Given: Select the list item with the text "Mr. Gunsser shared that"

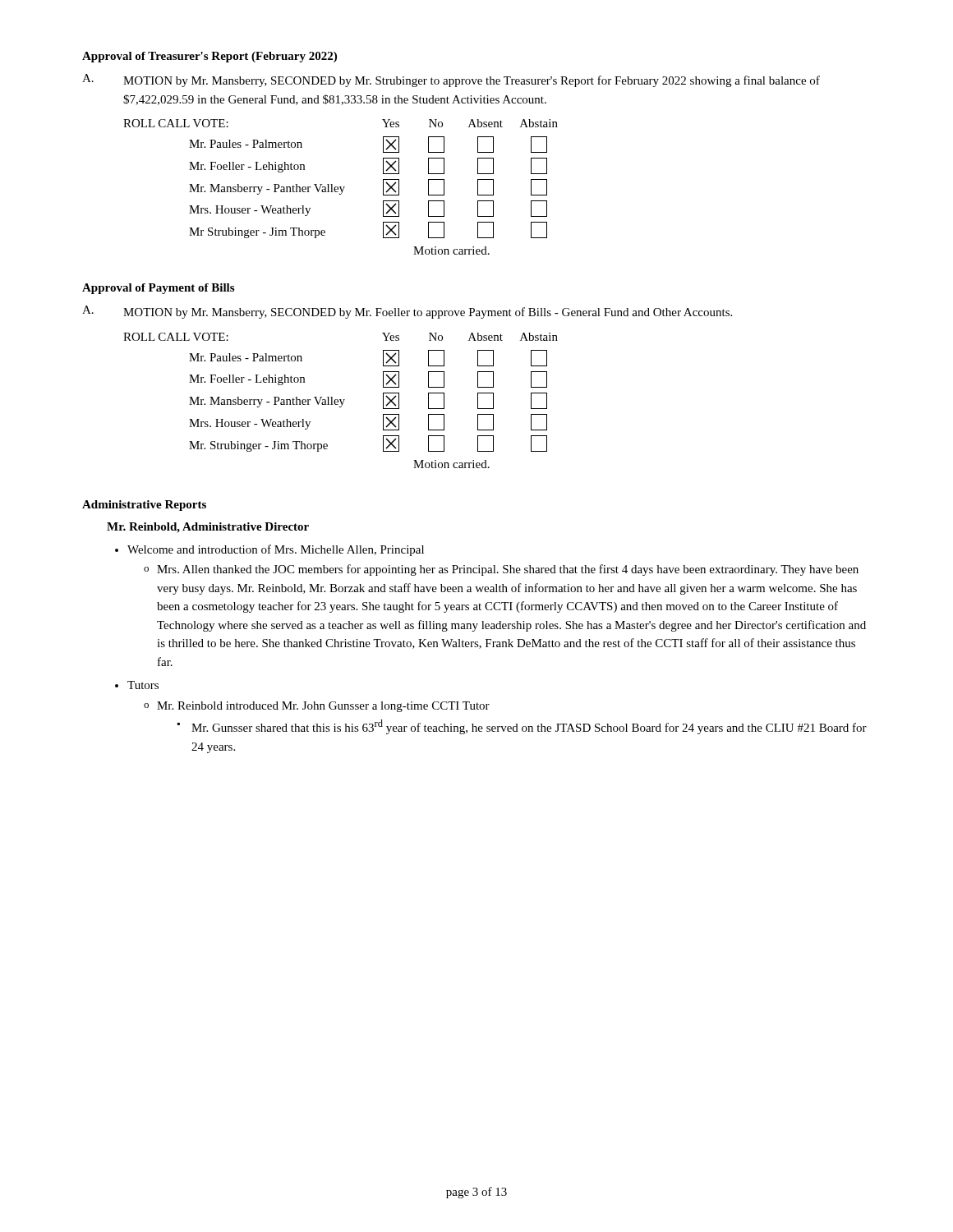Looking at the screenshot, I should click(x=529, y=735).
